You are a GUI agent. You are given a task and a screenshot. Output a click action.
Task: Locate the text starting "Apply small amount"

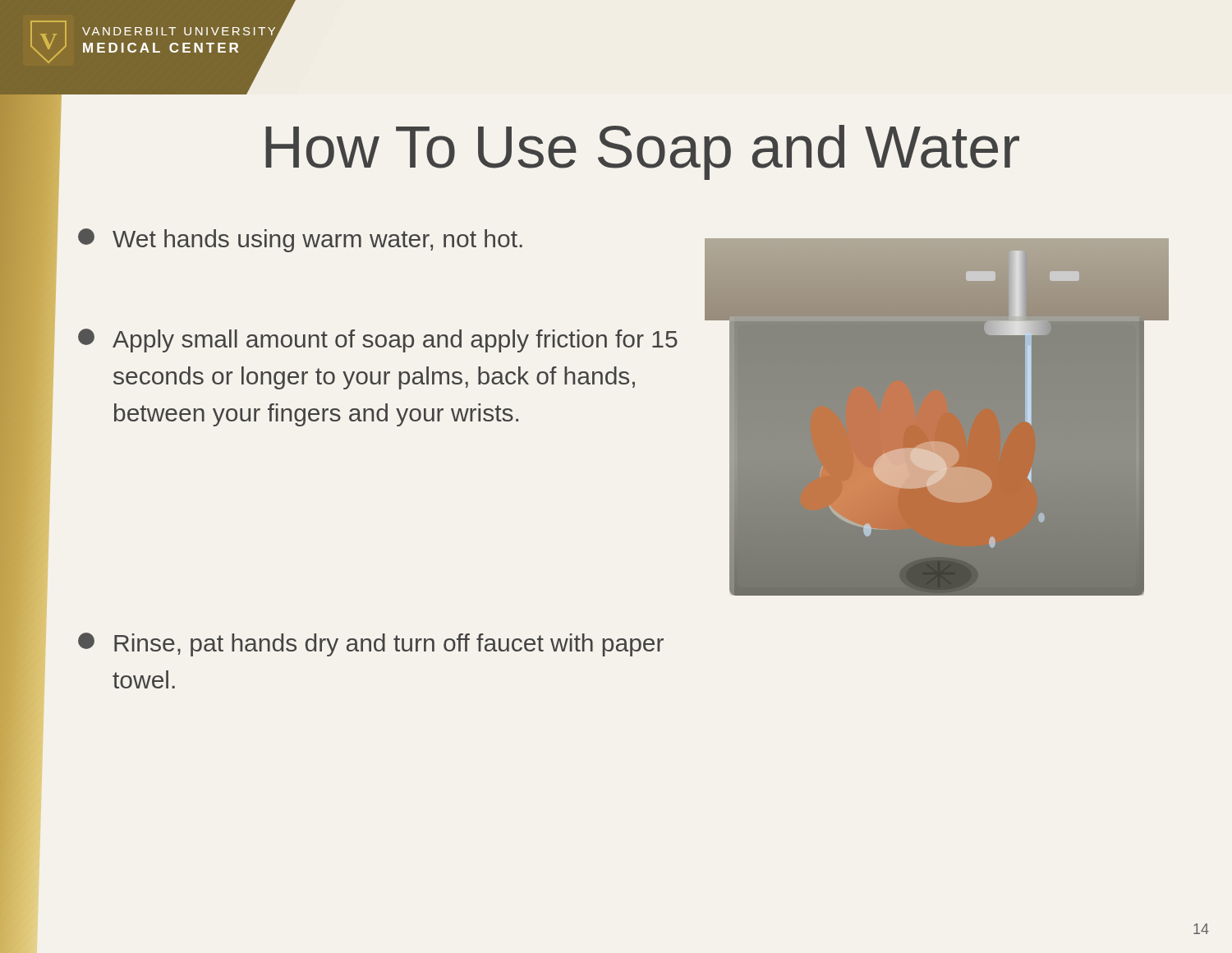click(386, 376)
